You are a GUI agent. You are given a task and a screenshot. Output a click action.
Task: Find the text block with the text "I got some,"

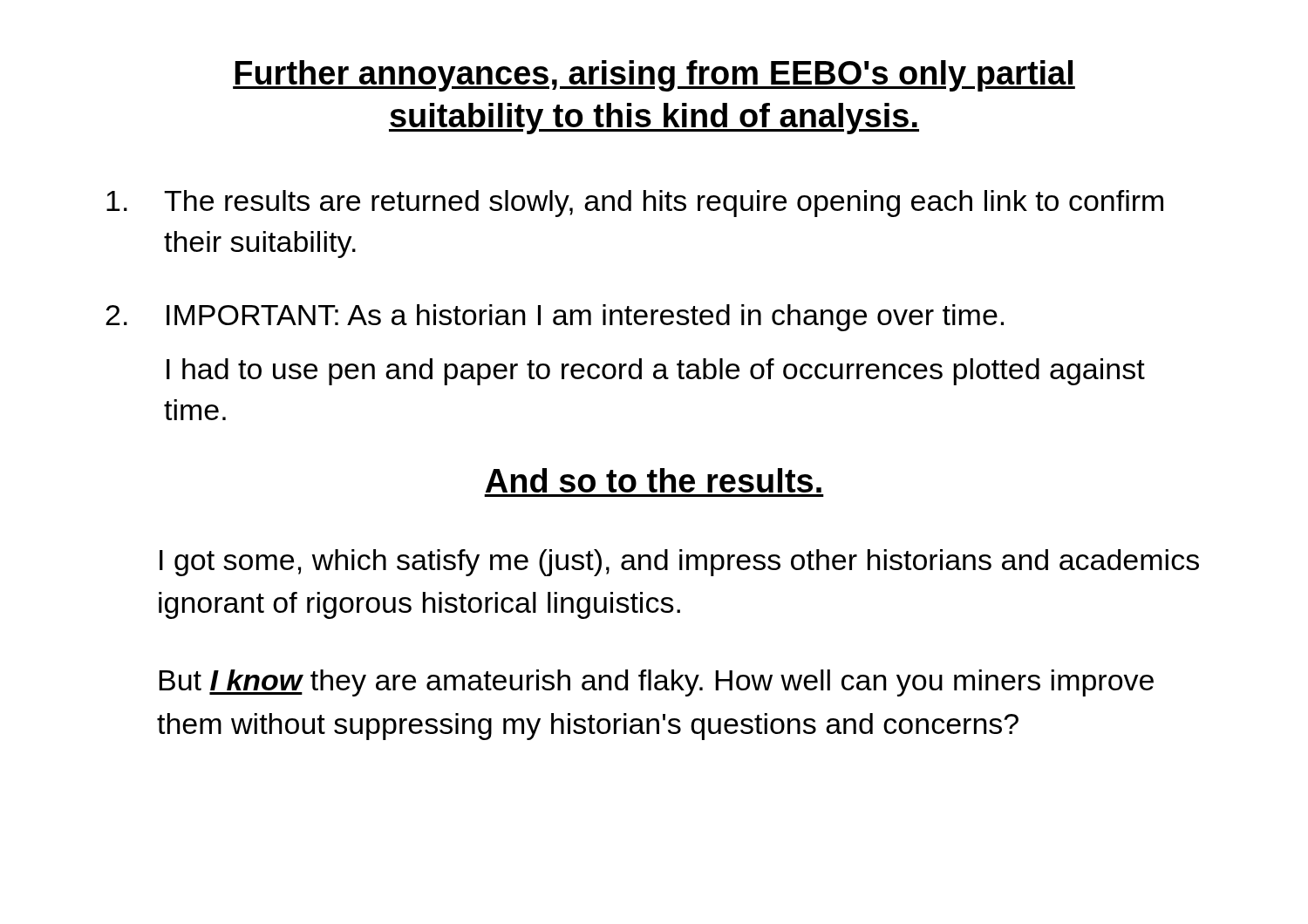tap(678, 581)
